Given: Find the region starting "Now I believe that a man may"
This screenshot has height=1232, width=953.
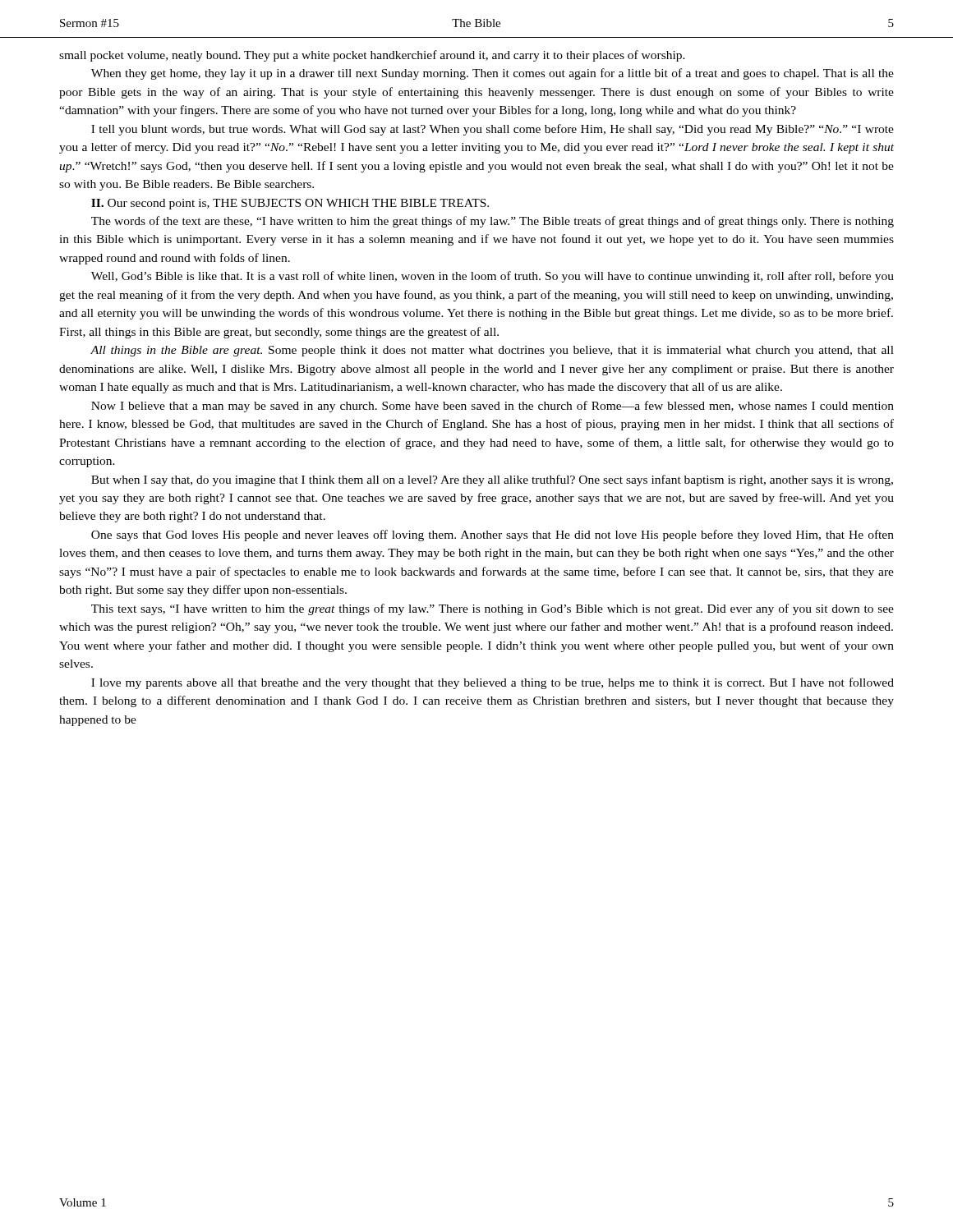Looking at the screenshot, I should click(x=476, y=433).
